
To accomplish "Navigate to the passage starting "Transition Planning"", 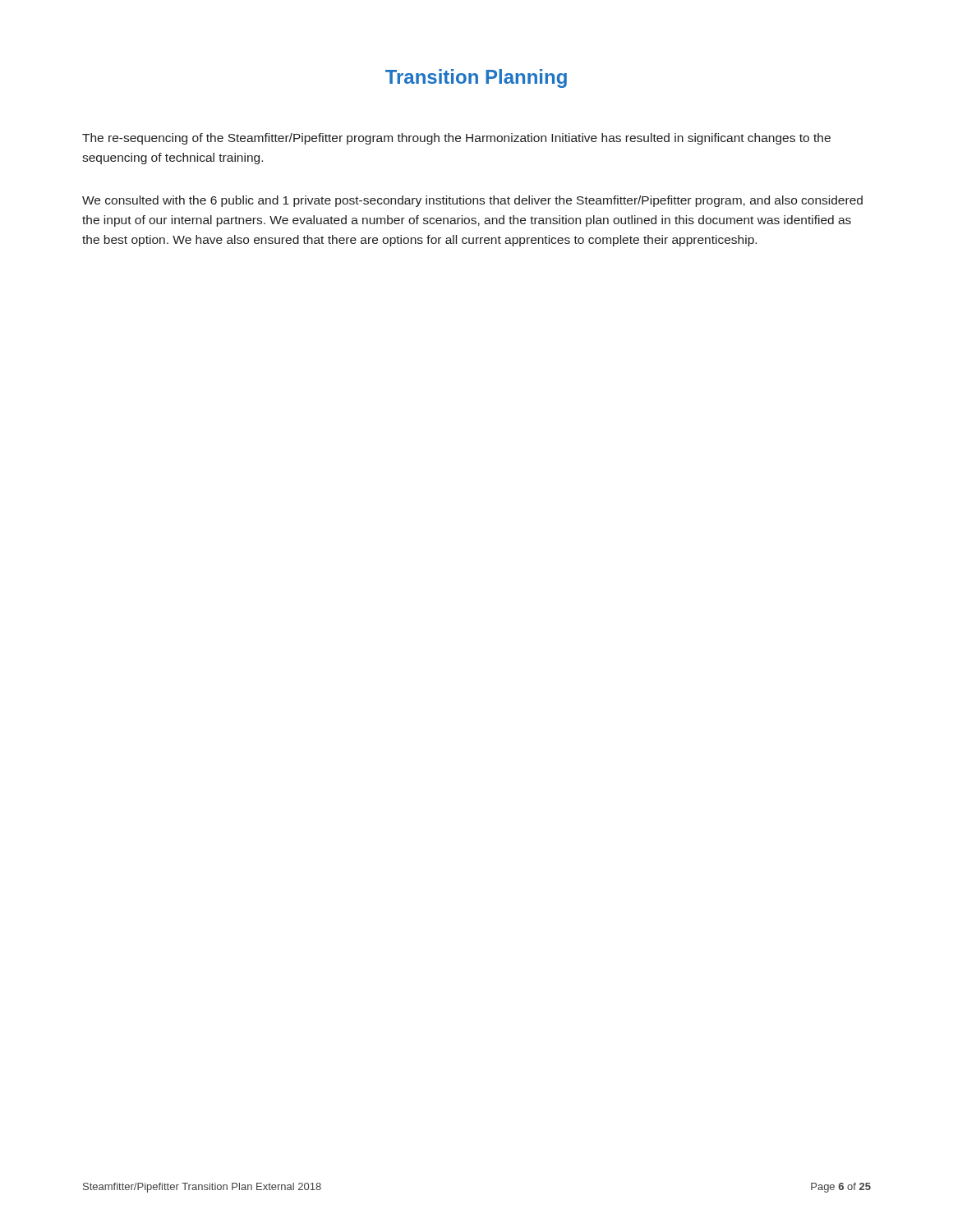I will [x=476, y=77].
